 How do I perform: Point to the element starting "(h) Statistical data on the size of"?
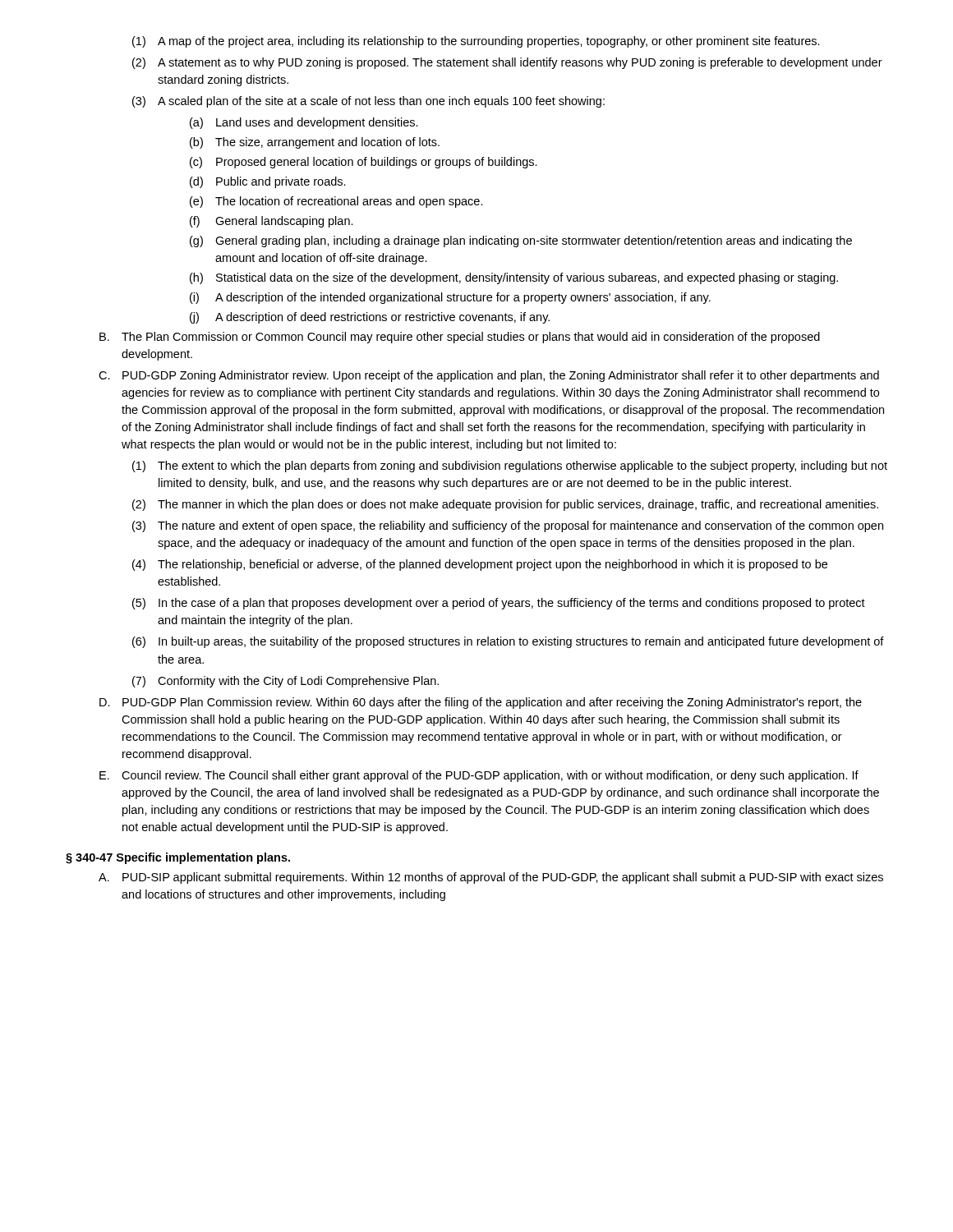(x=538, y=278)
